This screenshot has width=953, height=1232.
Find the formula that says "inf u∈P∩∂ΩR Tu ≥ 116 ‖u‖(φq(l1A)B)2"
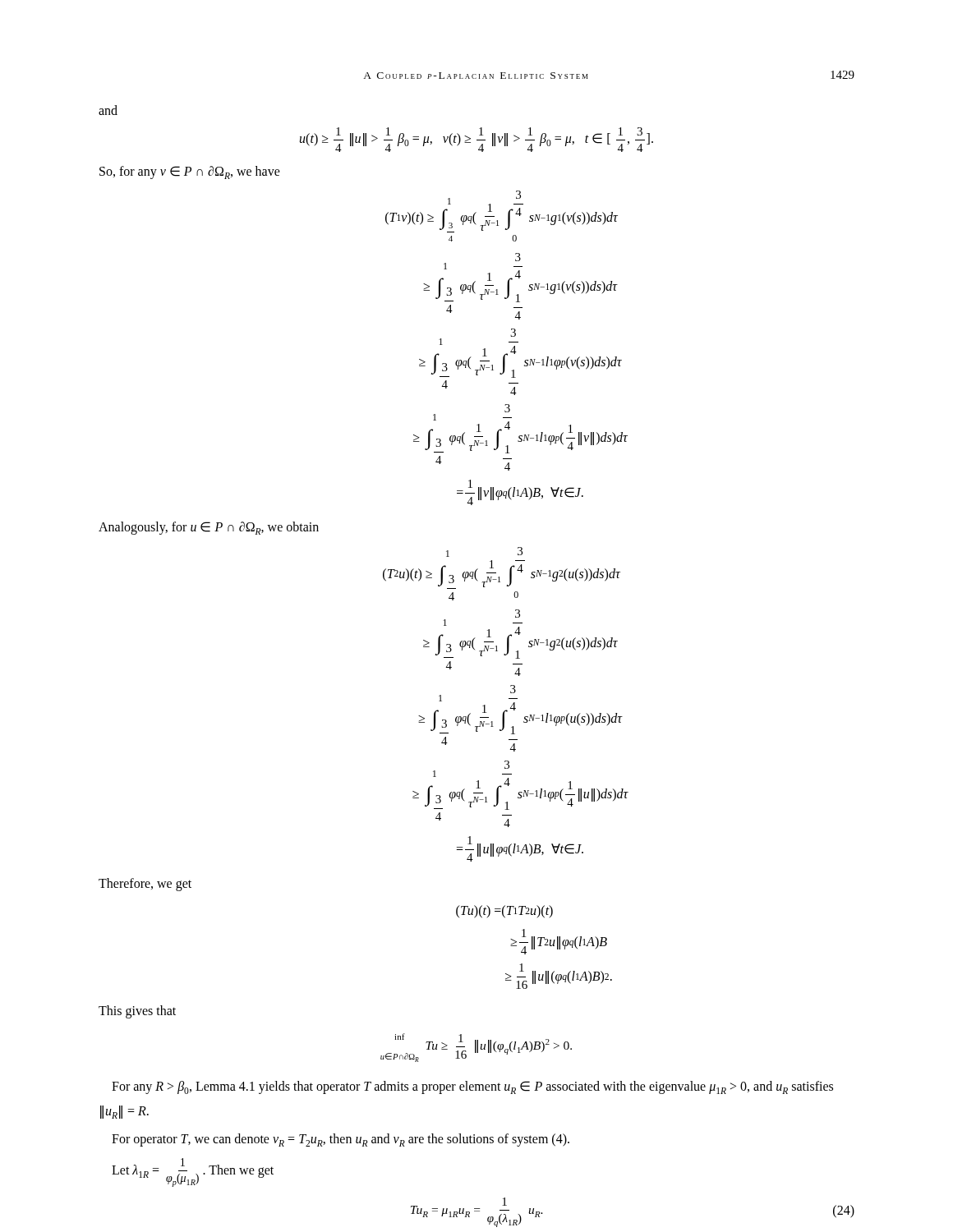click(476, 1047)
